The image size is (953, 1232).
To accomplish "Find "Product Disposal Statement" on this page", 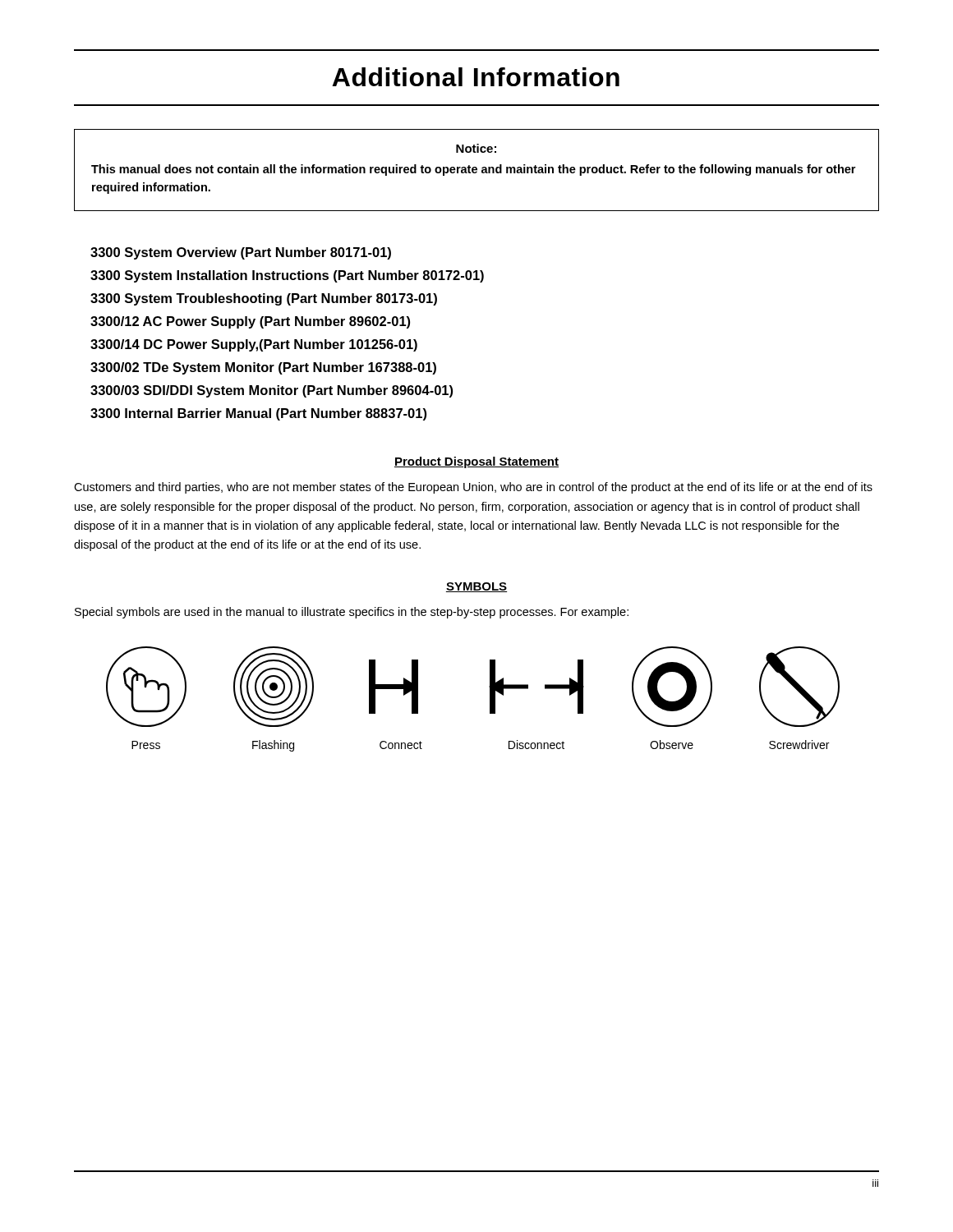I will pyautogui.click(x=476, y=461).
